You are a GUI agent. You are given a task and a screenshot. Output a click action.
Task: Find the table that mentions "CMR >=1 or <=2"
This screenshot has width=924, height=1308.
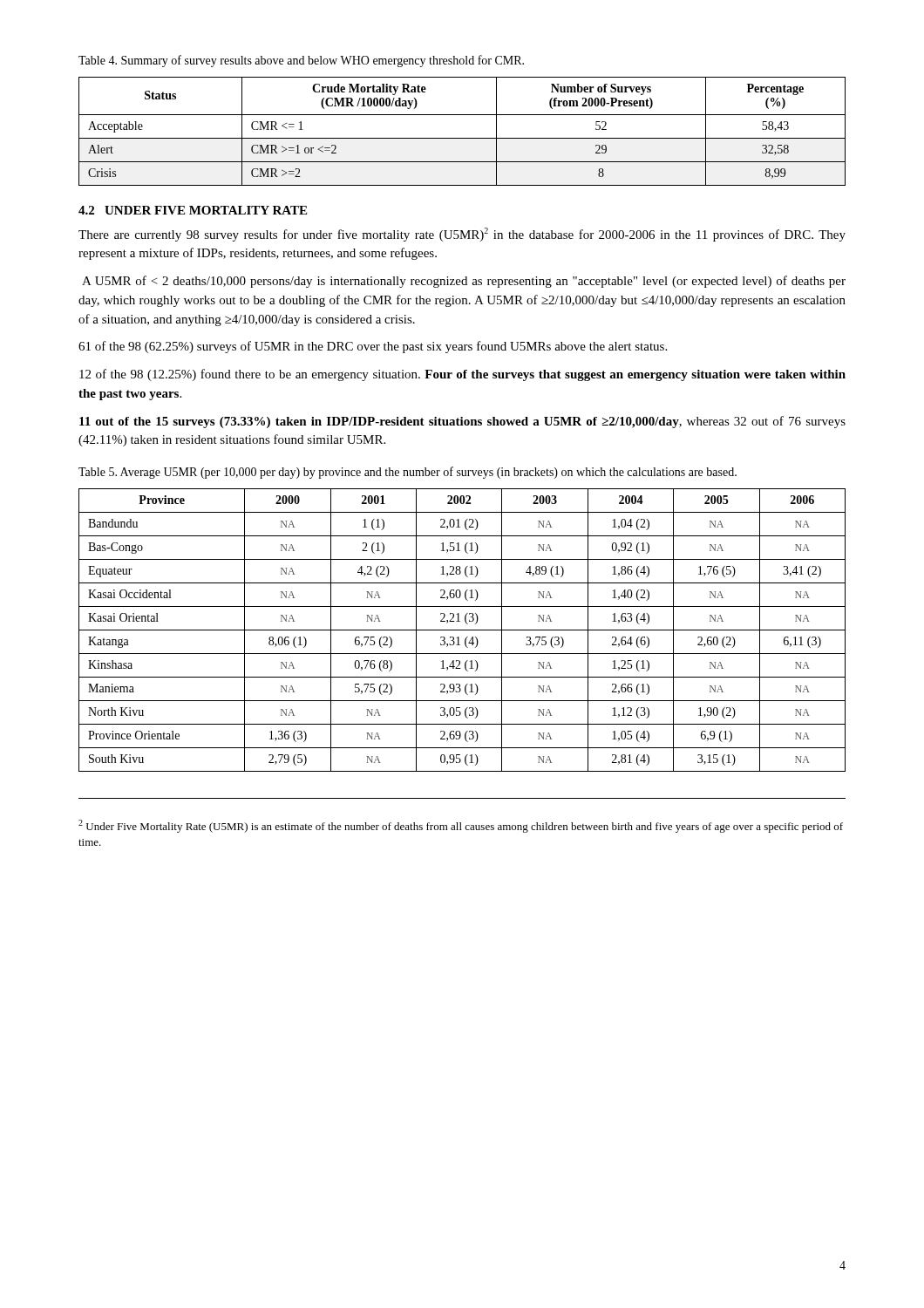pyautogui.click(x=462, y=131)
